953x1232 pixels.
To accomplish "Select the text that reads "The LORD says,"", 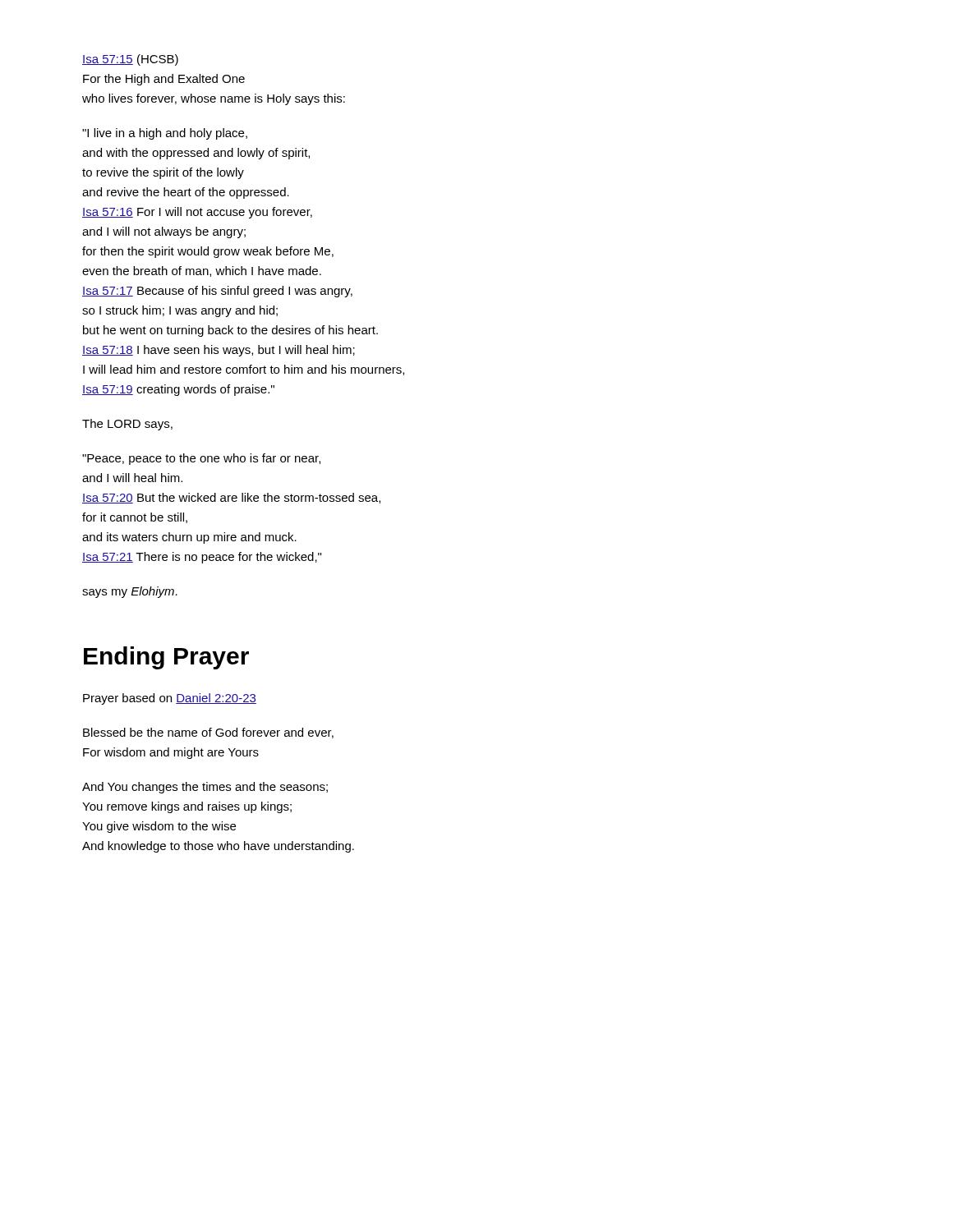I will coord(128,423).
